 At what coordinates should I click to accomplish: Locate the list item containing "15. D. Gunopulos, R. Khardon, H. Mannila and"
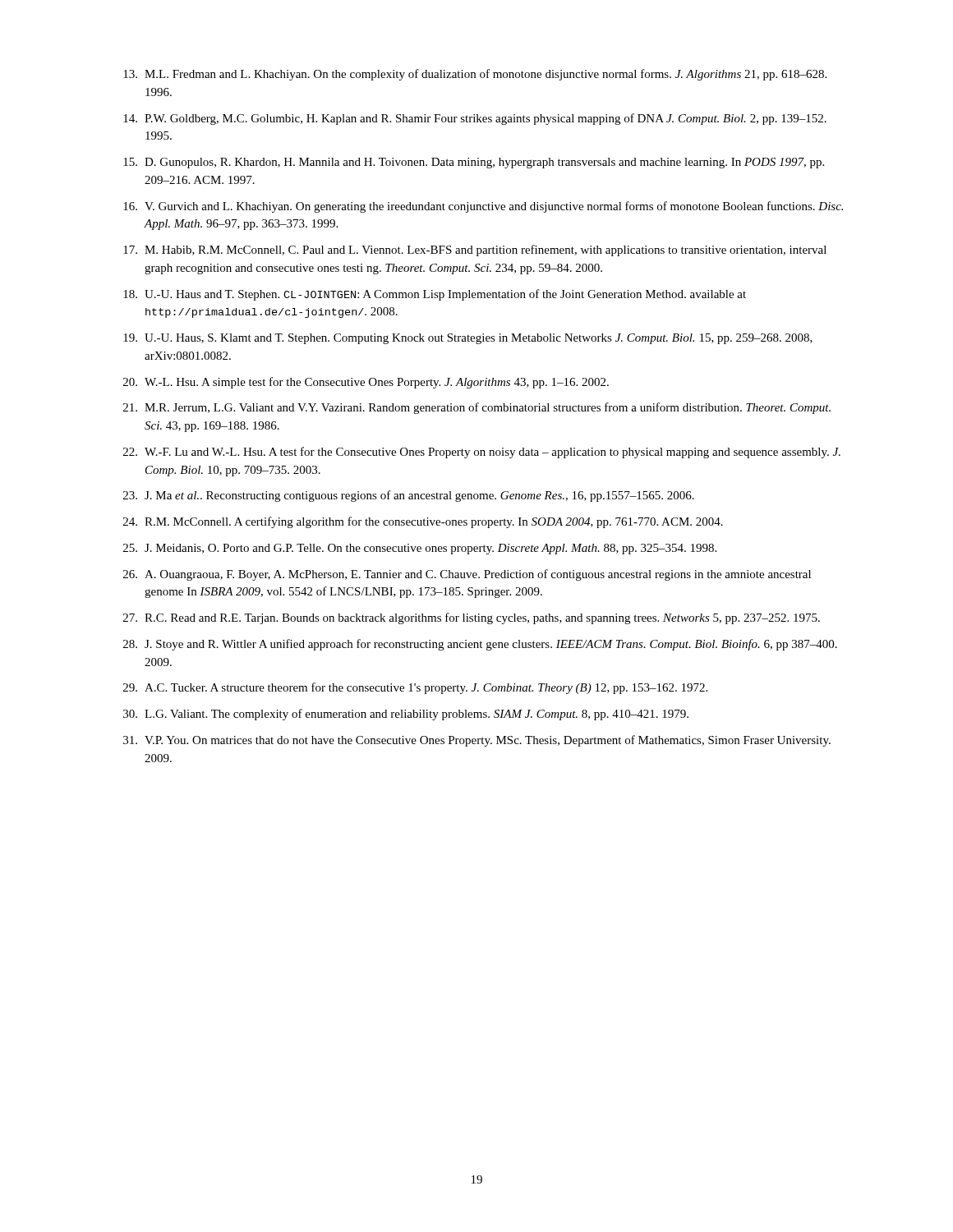pos(476,171)
